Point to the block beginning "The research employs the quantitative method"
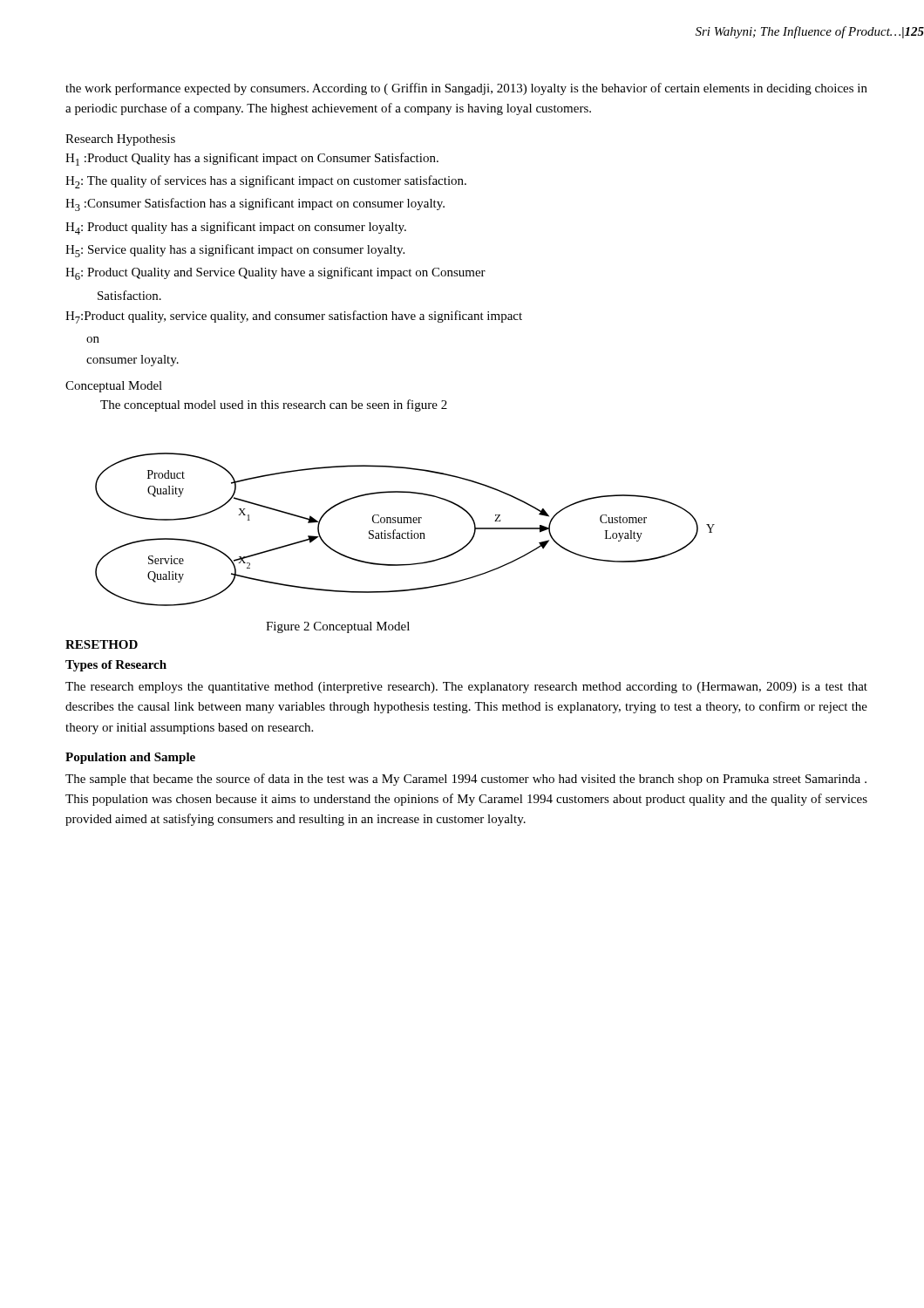 [x=466, y=707]
